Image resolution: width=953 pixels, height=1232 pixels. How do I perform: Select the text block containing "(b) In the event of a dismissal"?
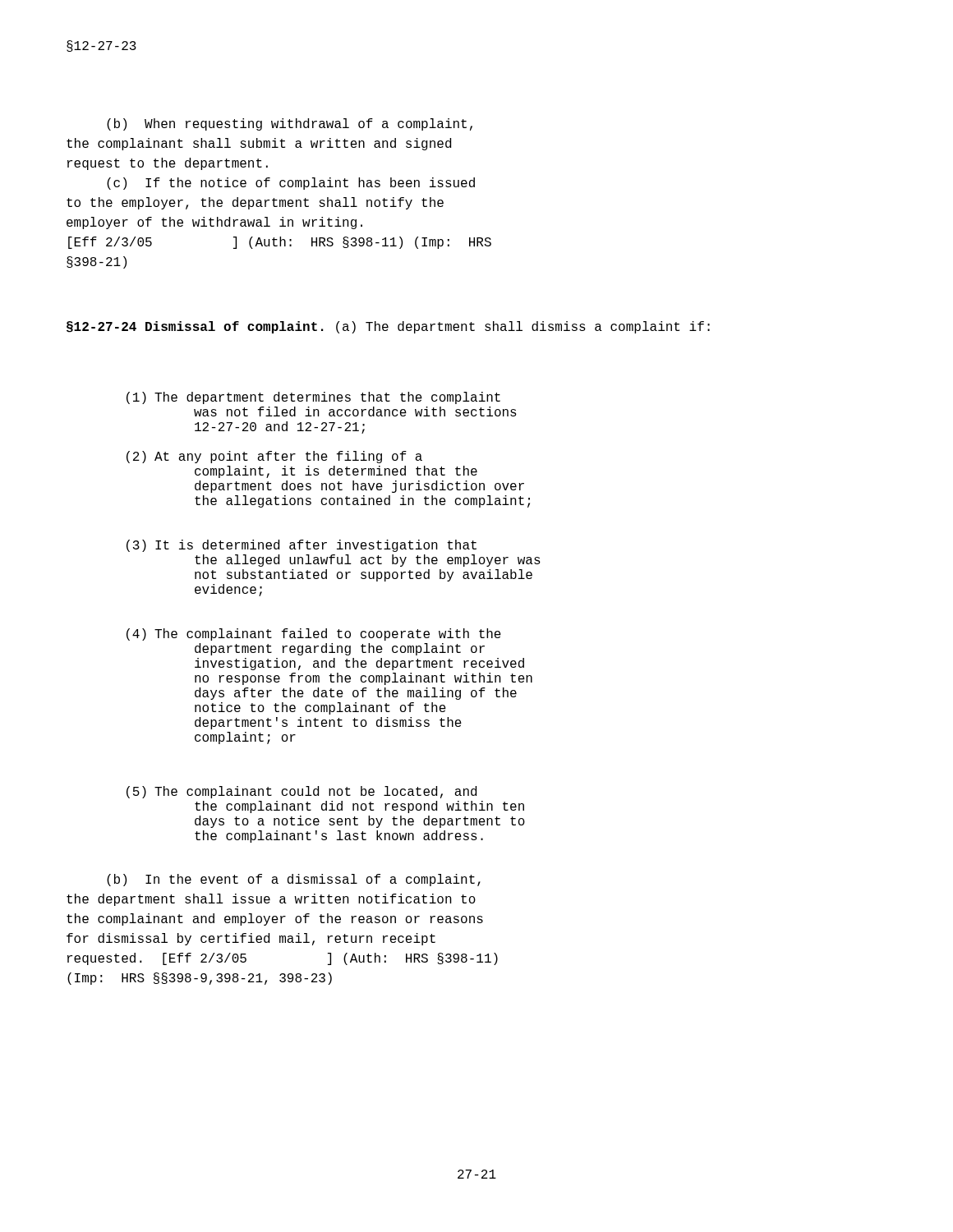tap(283, 930)
